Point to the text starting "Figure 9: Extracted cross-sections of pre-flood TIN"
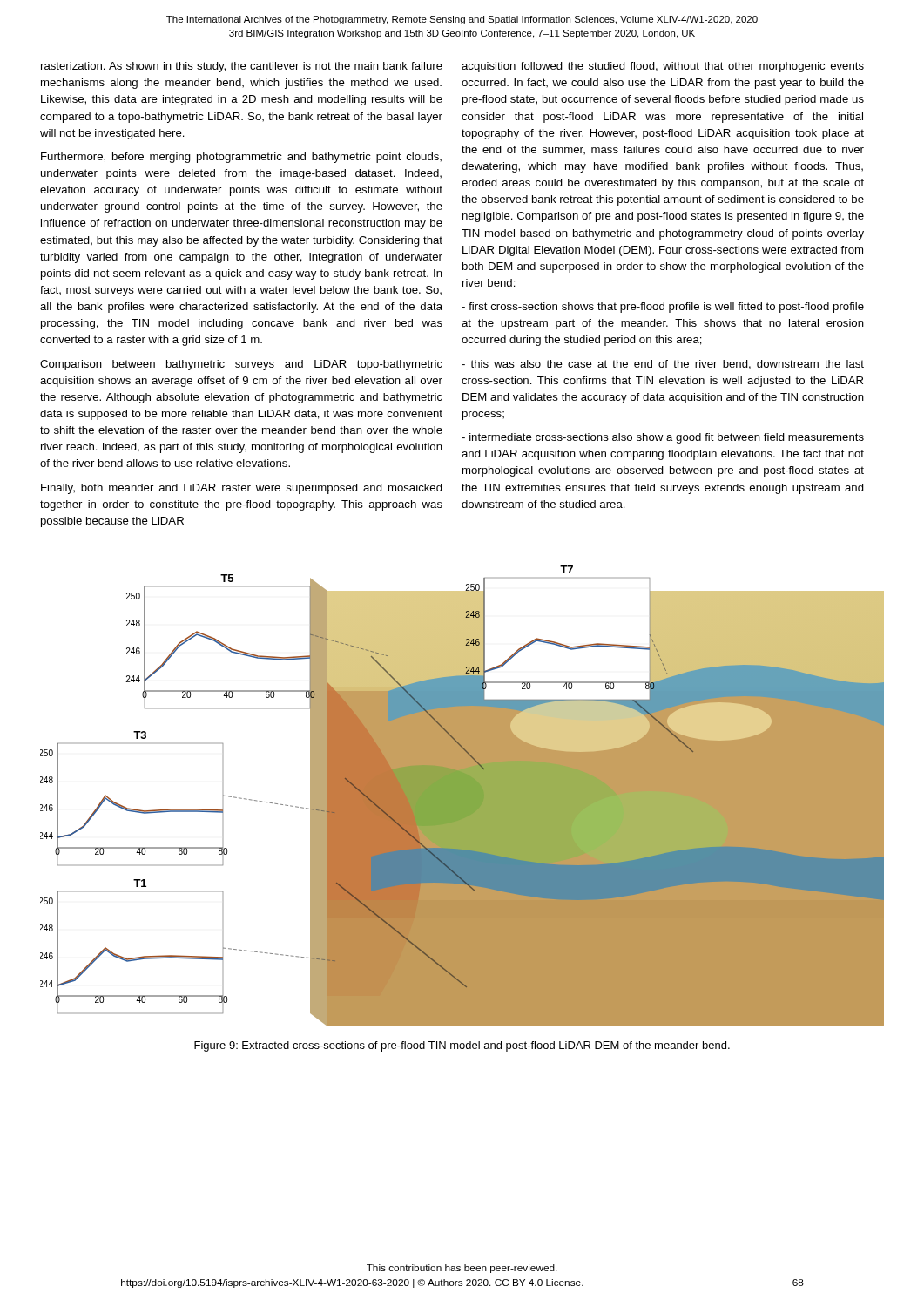This screenshot has height=1307, width=924. click(462, 1045)
